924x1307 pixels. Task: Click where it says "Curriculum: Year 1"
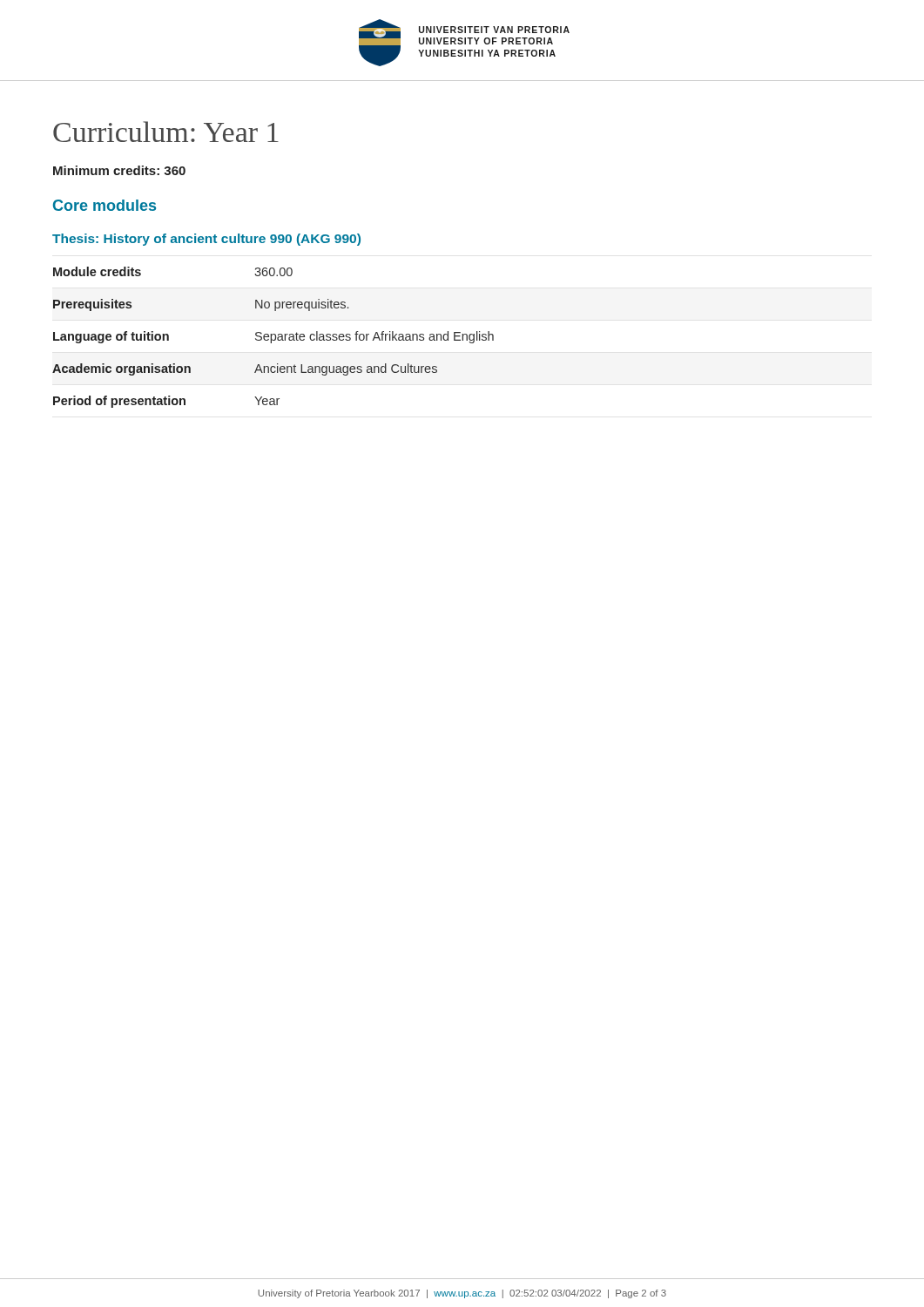[x=166, y=132]
